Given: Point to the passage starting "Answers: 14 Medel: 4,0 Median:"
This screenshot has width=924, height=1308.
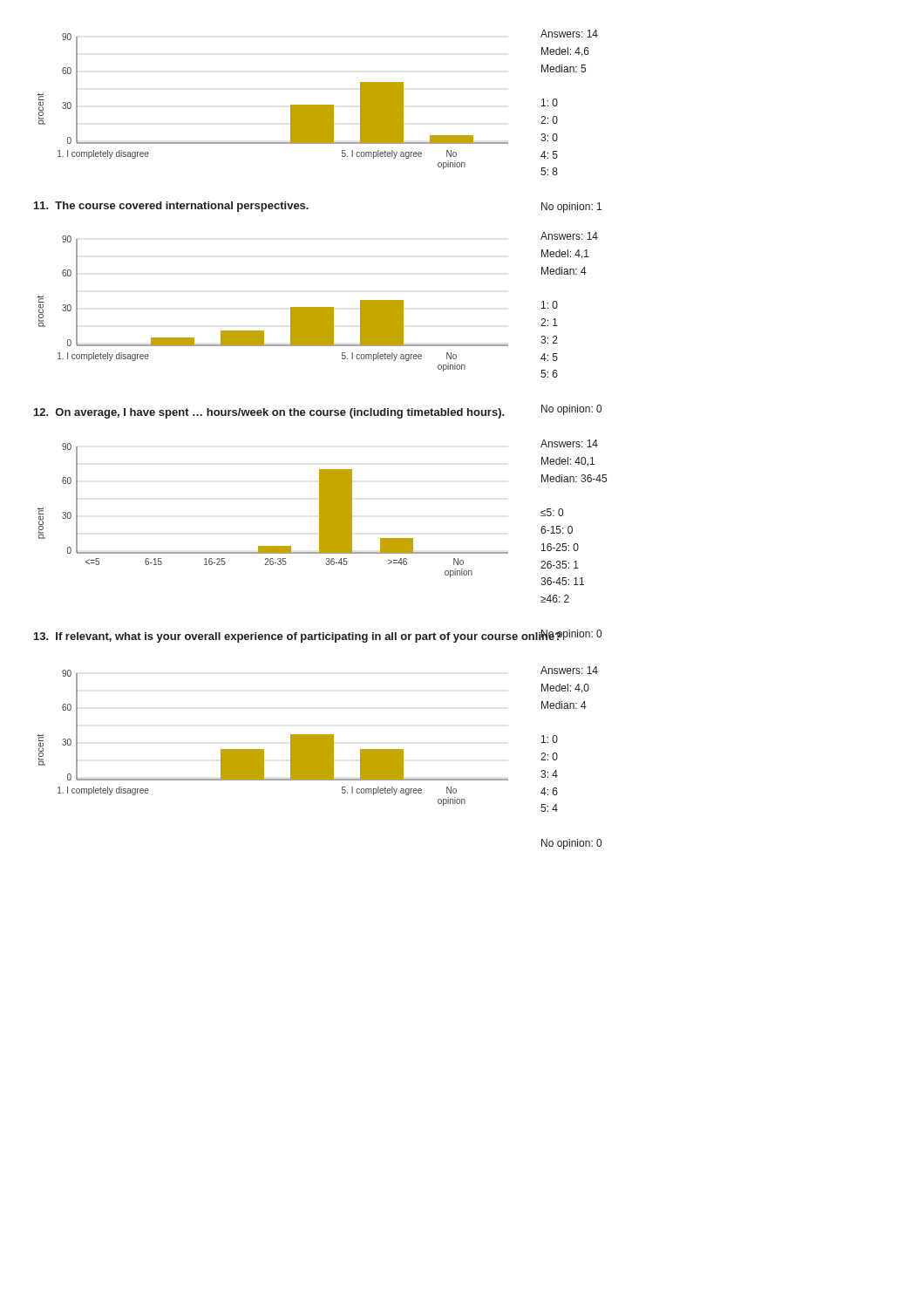Looking at the screenshot, I should [x=569, y=670].
